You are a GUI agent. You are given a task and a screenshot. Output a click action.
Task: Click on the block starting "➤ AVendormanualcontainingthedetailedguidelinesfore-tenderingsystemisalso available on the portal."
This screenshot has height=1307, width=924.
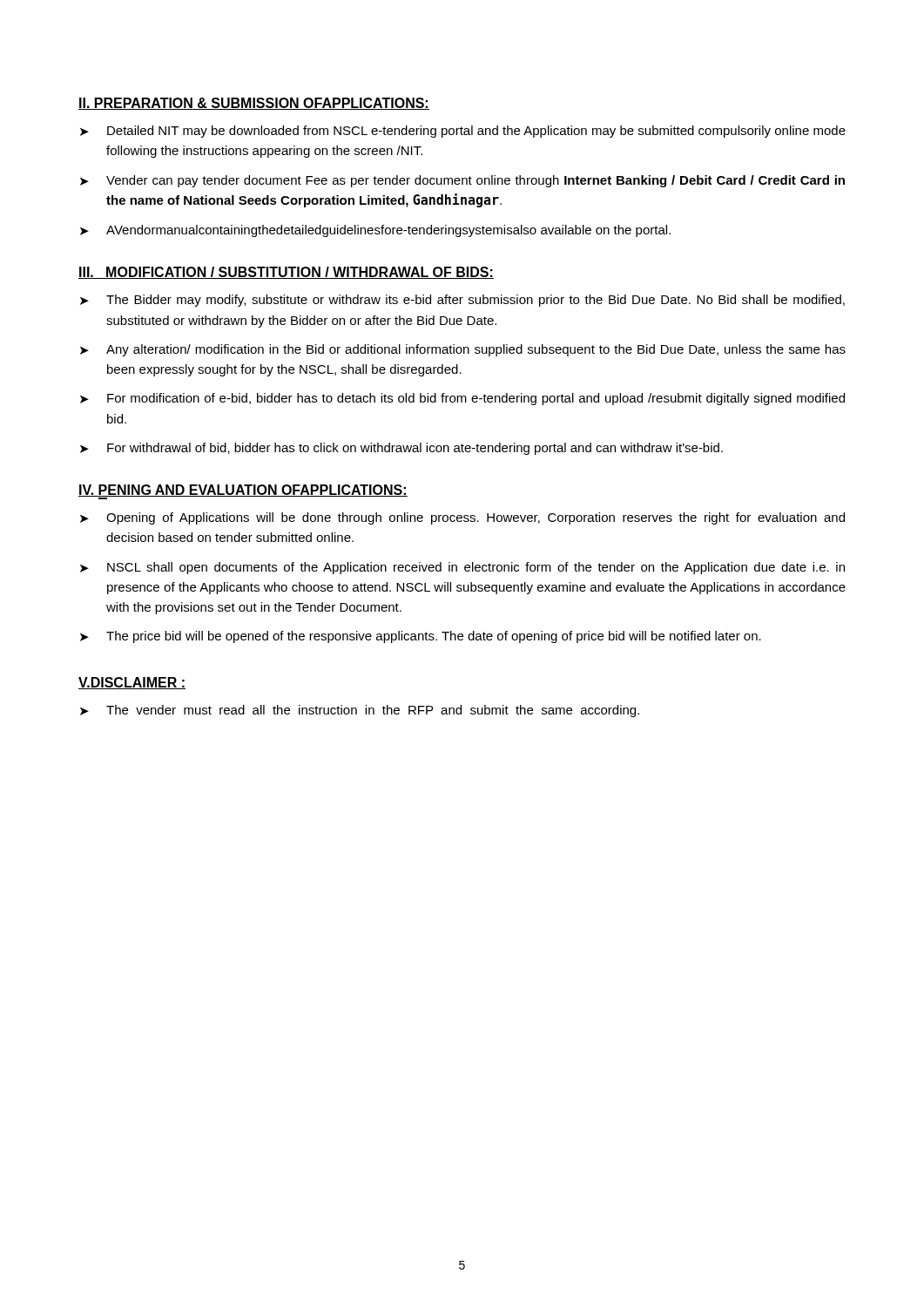tap(462, 230)
